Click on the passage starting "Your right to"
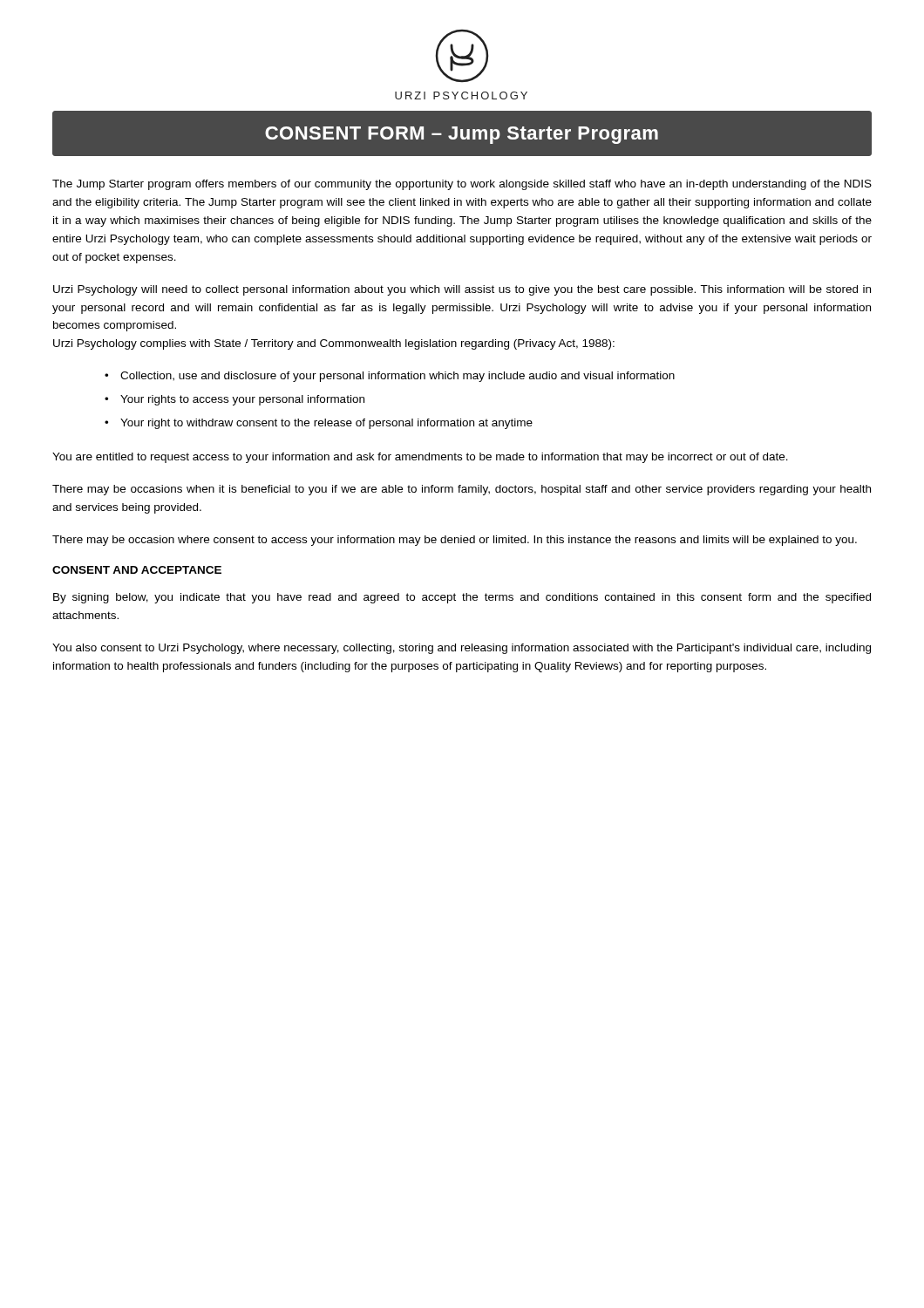Screen dimensions: 1308x924 click(326, 423)
